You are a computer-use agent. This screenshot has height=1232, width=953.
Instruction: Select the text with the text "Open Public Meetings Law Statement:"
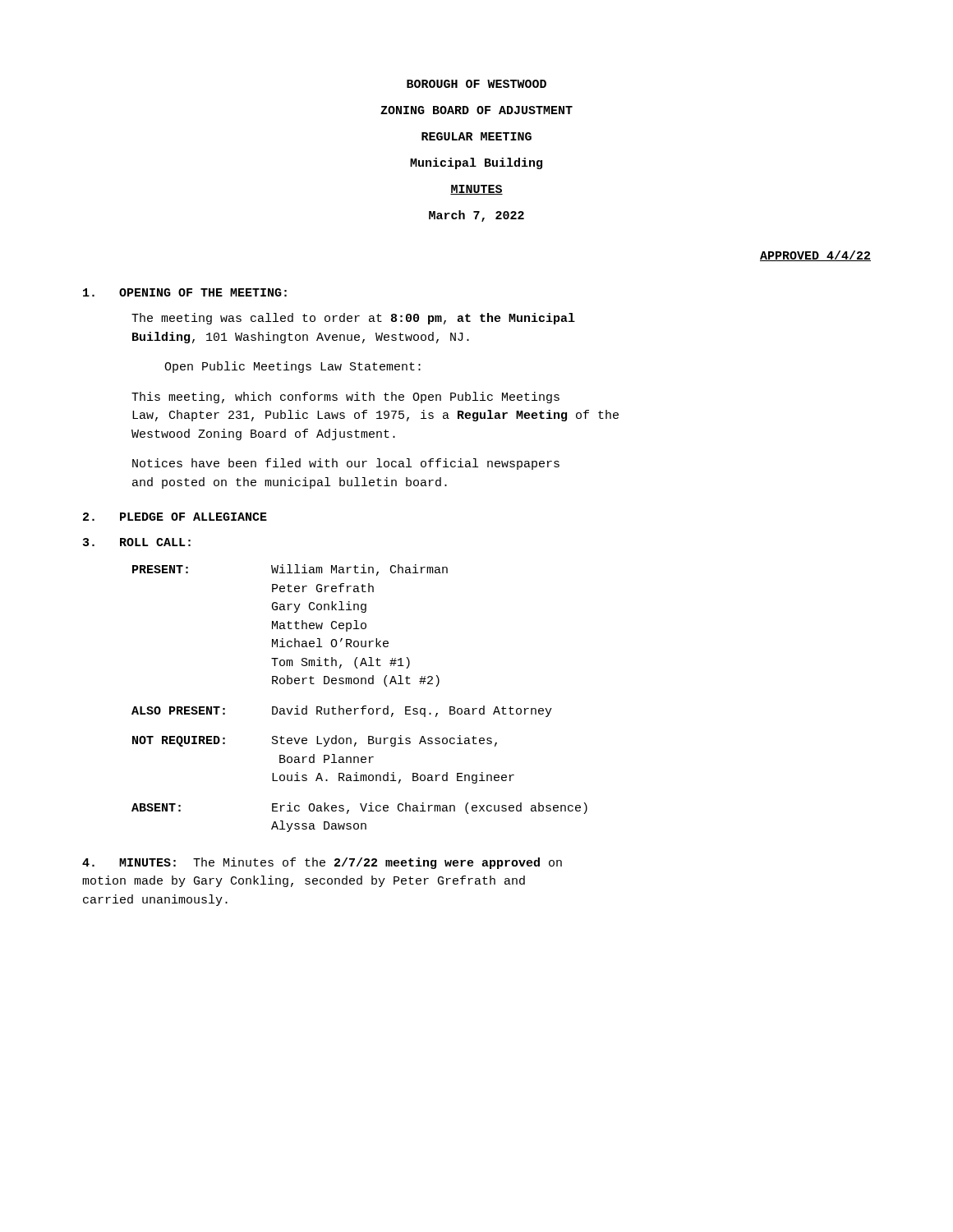[294, 368]
